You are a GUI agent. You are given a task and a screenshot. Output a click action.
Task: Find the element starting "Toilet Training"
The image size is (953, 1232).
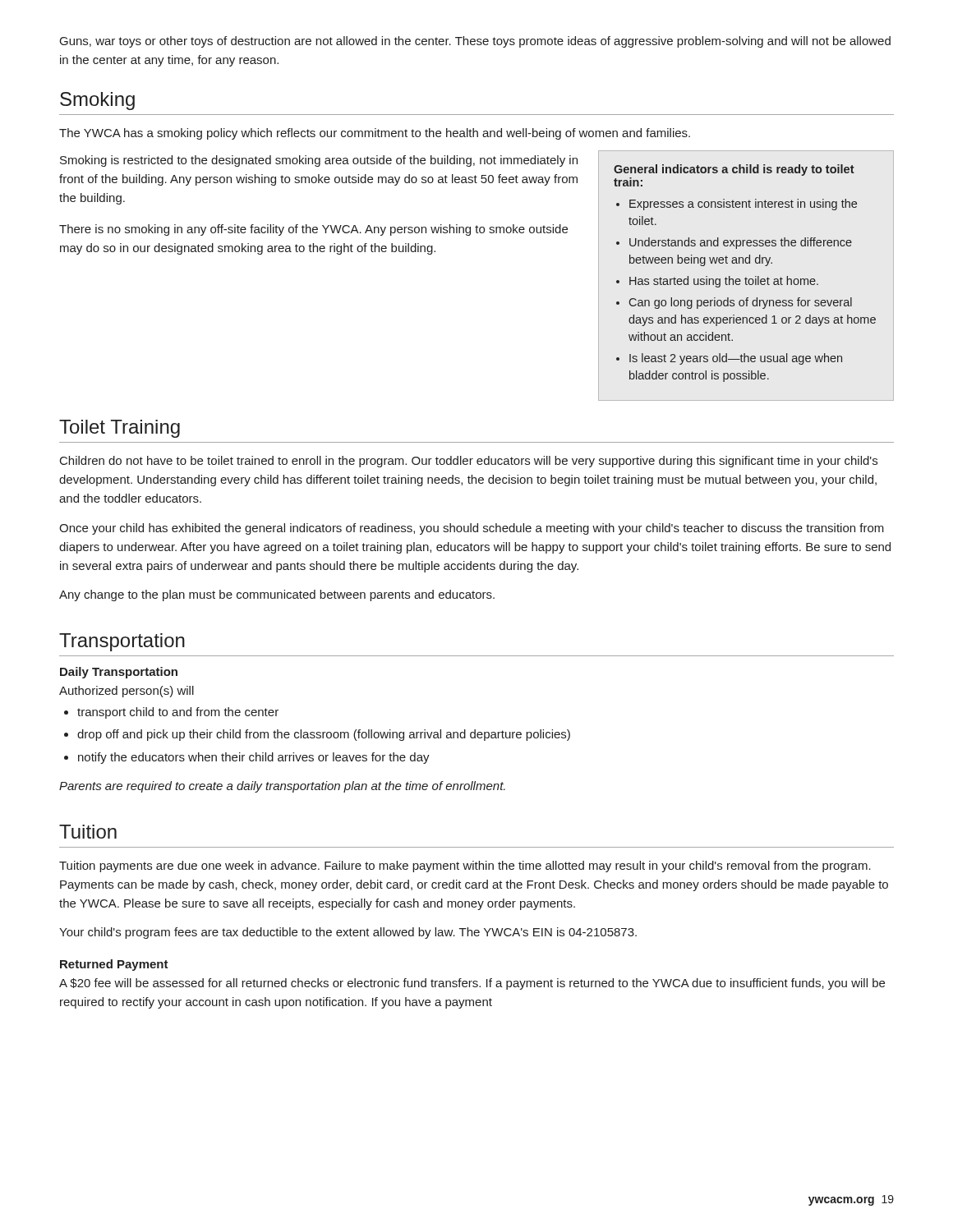(120, 427)
